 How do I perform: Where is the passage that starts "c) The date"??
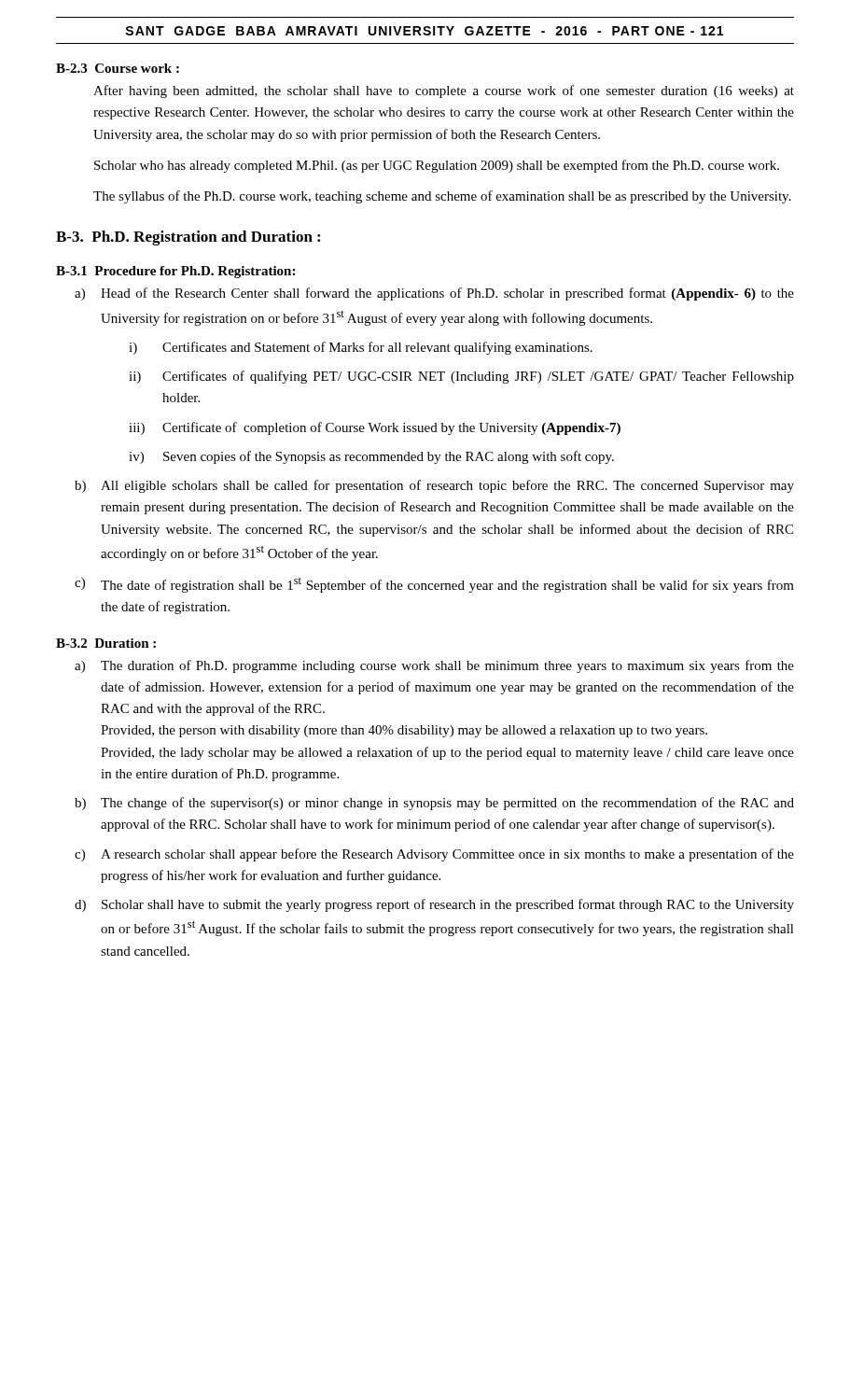point(434,595)
